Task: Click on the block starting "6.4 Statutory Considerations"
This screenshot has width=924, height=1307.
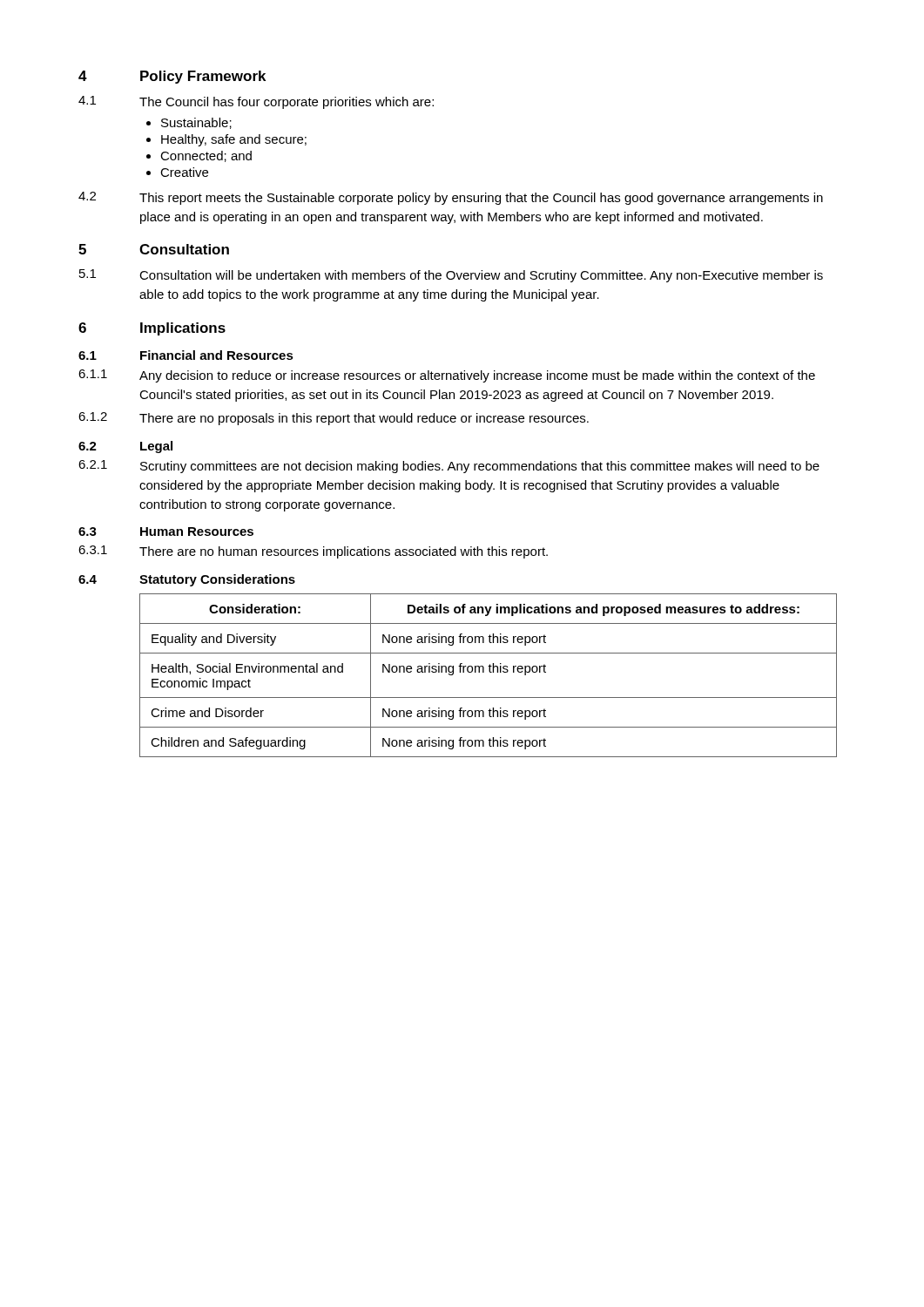Action: pyautogui.click(x=187, y=579)
